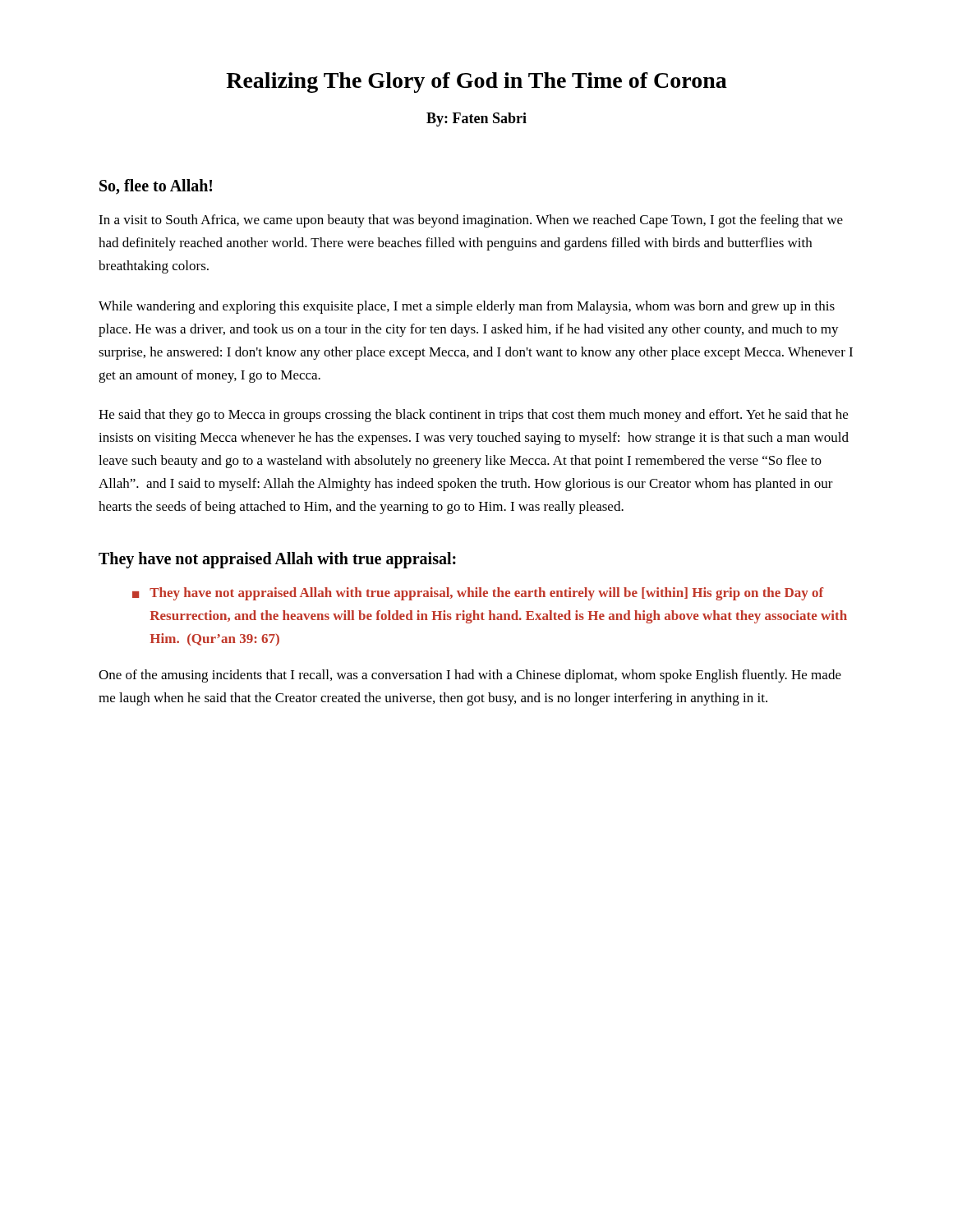Image resolution: width=953 pixels, height=1232 pixels.
Task: Click on the text block that says "While wandering and exploring"
Action: (x=476, y=340)
